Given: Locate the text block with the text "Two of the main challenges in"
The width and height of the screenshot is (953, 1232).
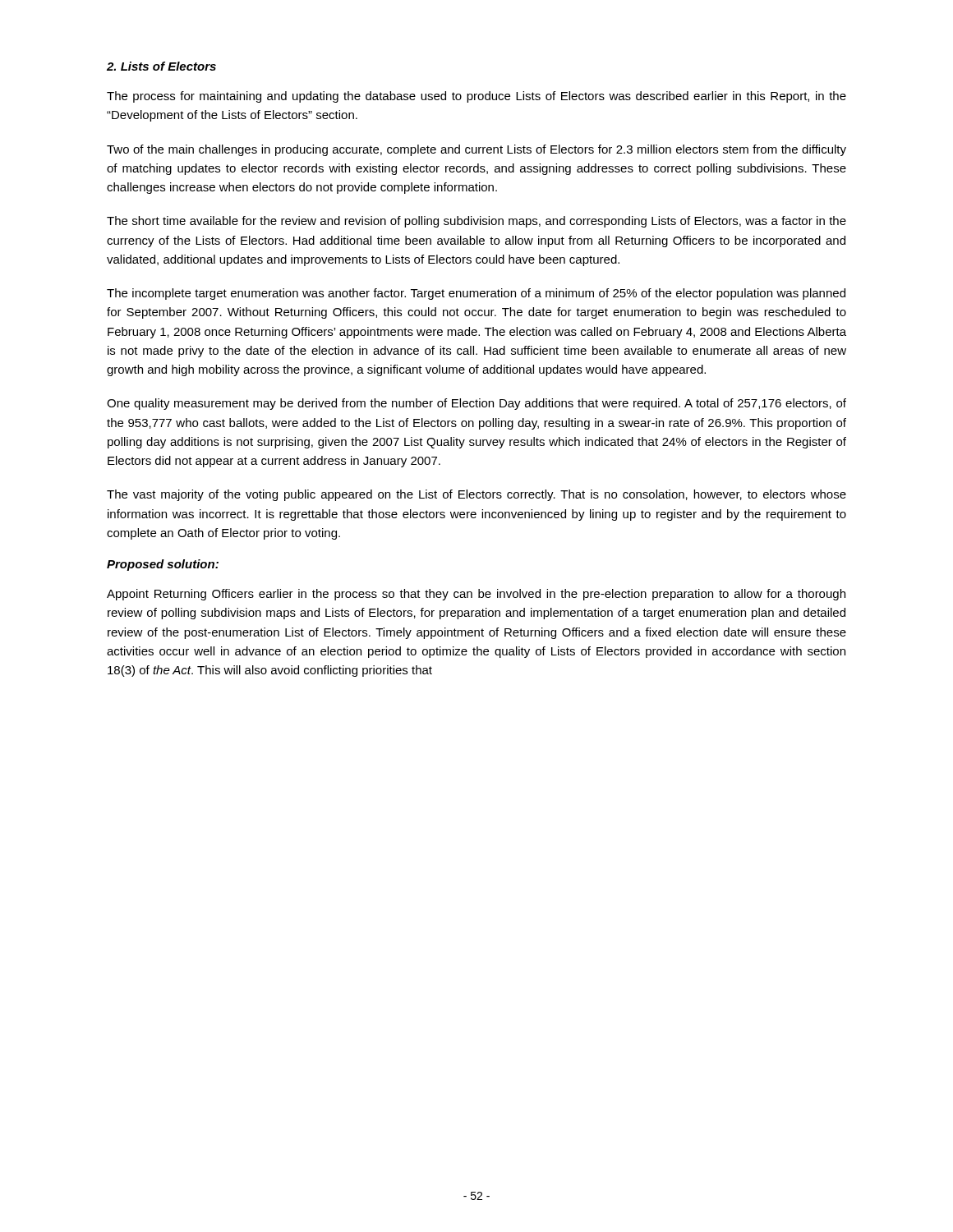Looking at the screenshot, I should tap(476, 168).
